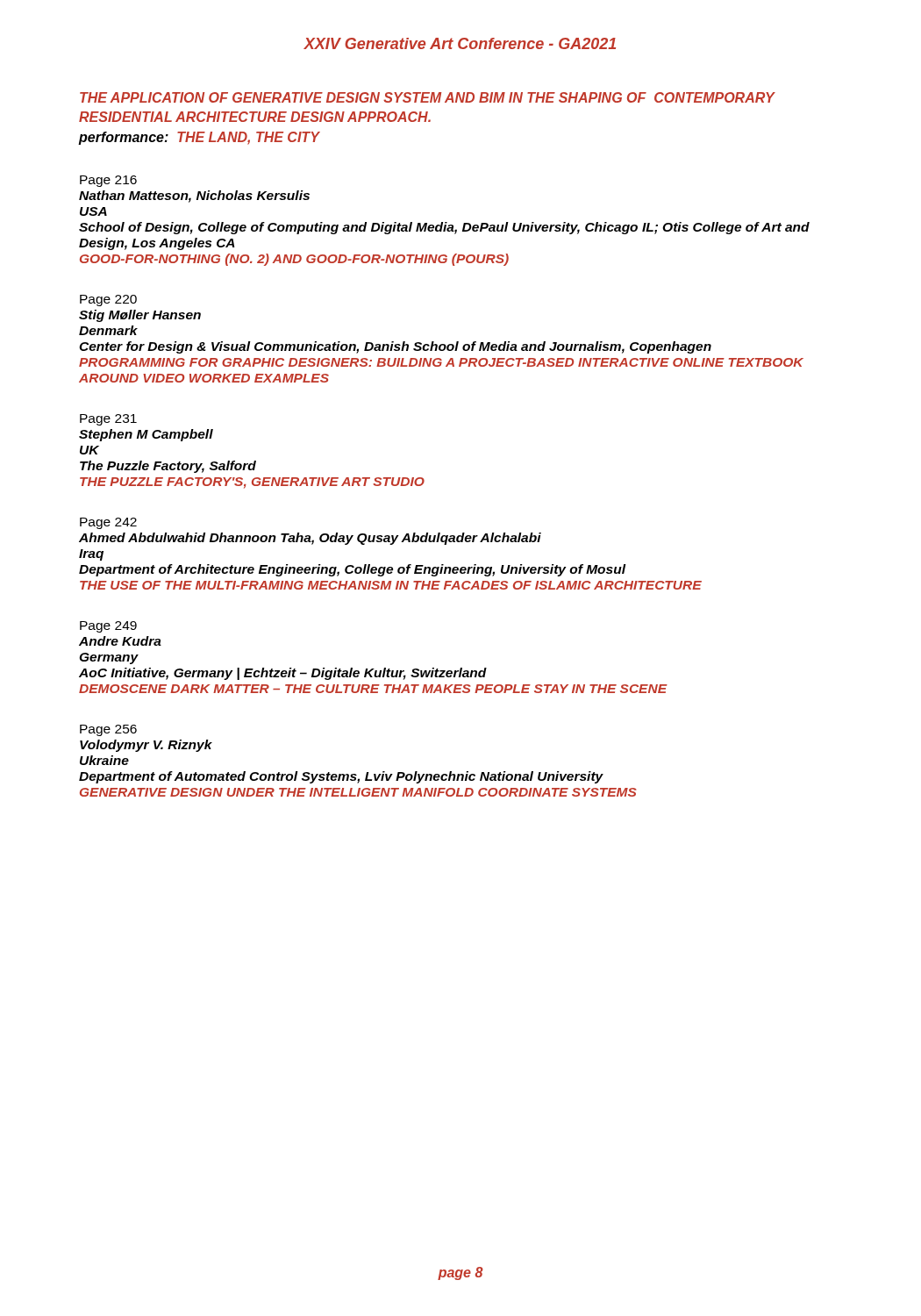Find the region starting "Page 242 Ahmed Abdulwahid Dhannoon"
The height and width of the screenshot is (1316, 921).
[x=108, y=523]
